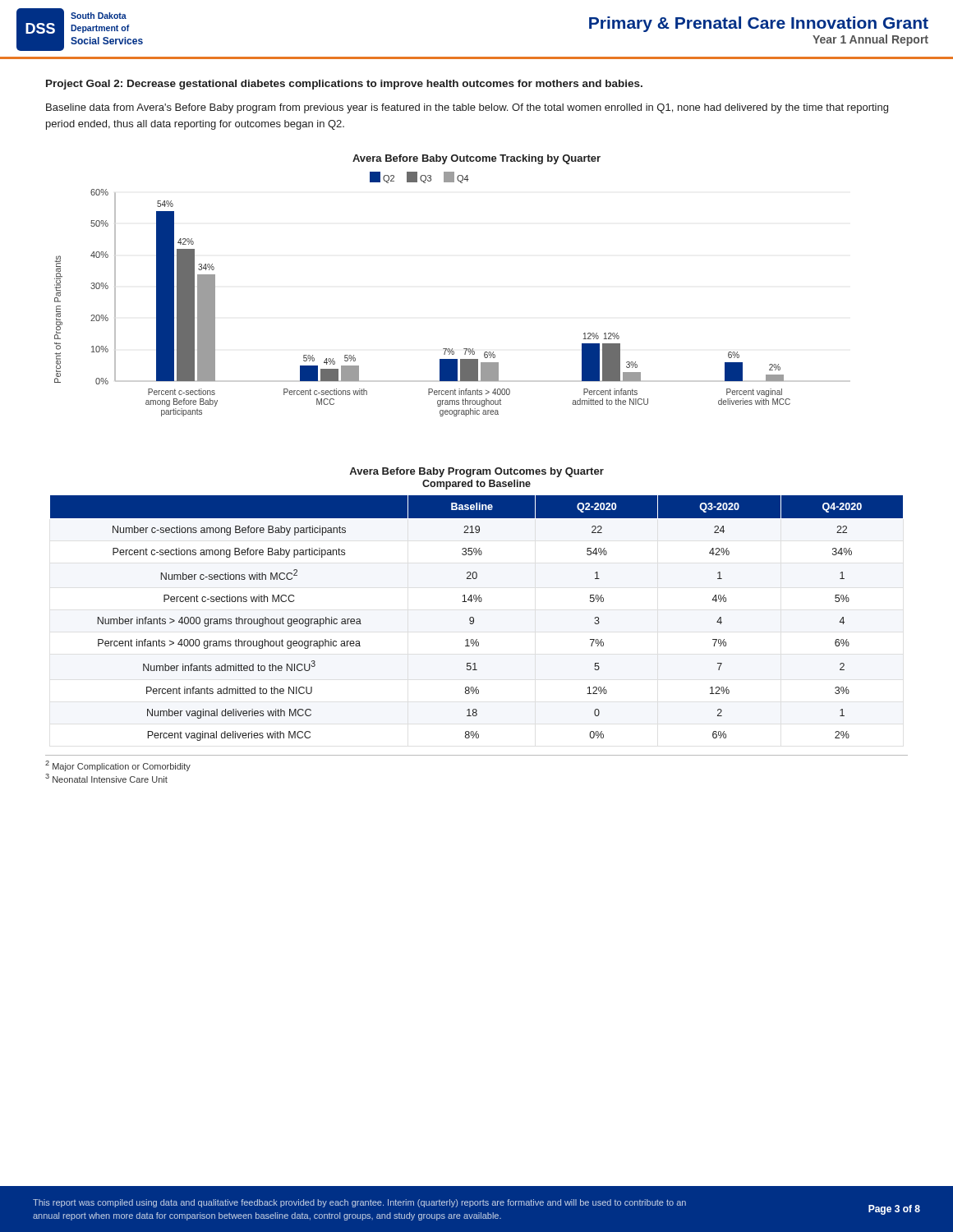Navigate to the passage starting "Avera Before Baby Program Outcomes"
The image size is (953, 1232).
coord(476,471)
